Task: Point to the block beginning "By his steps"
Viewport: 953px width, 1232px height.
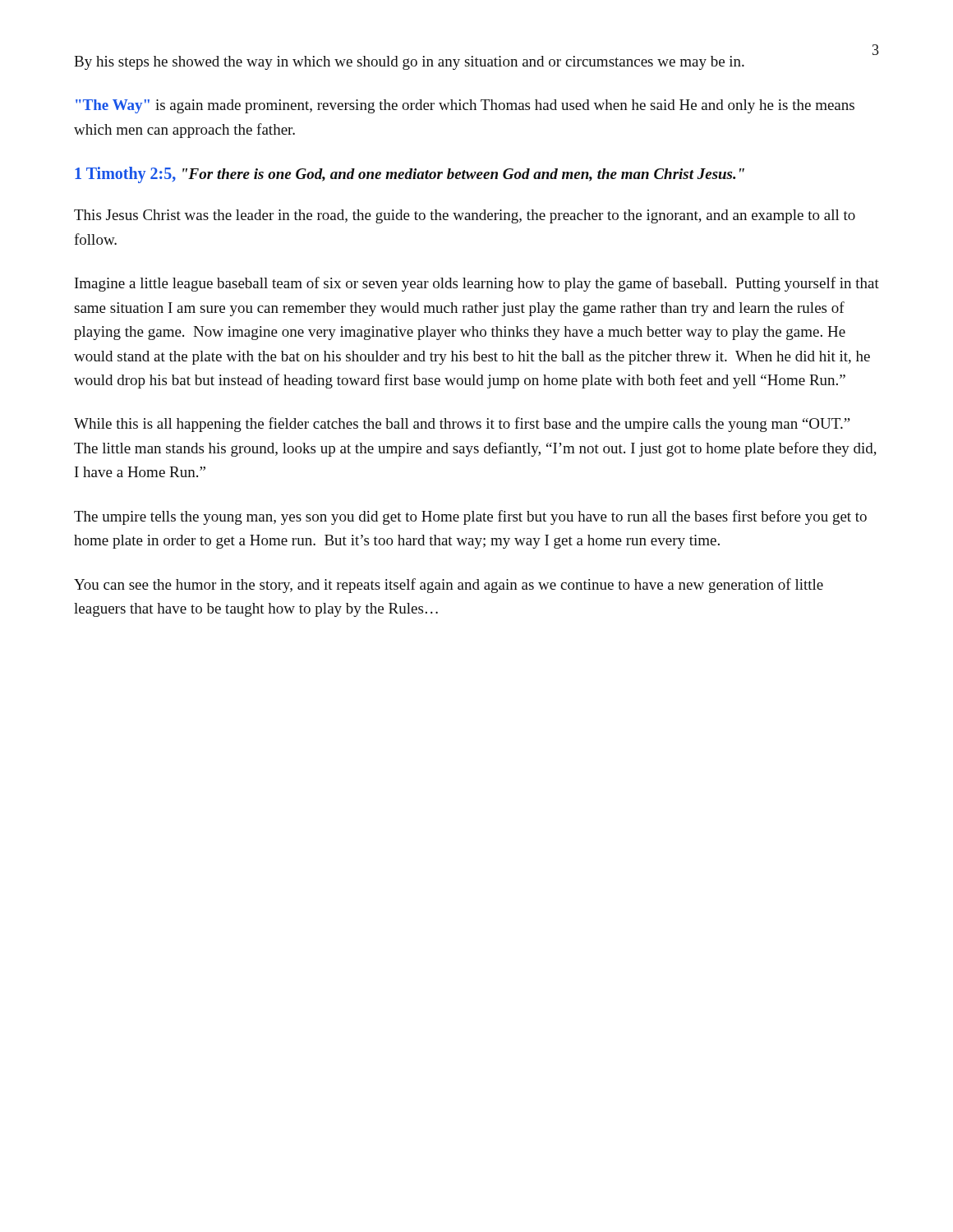Action: (x=410, y=61)
